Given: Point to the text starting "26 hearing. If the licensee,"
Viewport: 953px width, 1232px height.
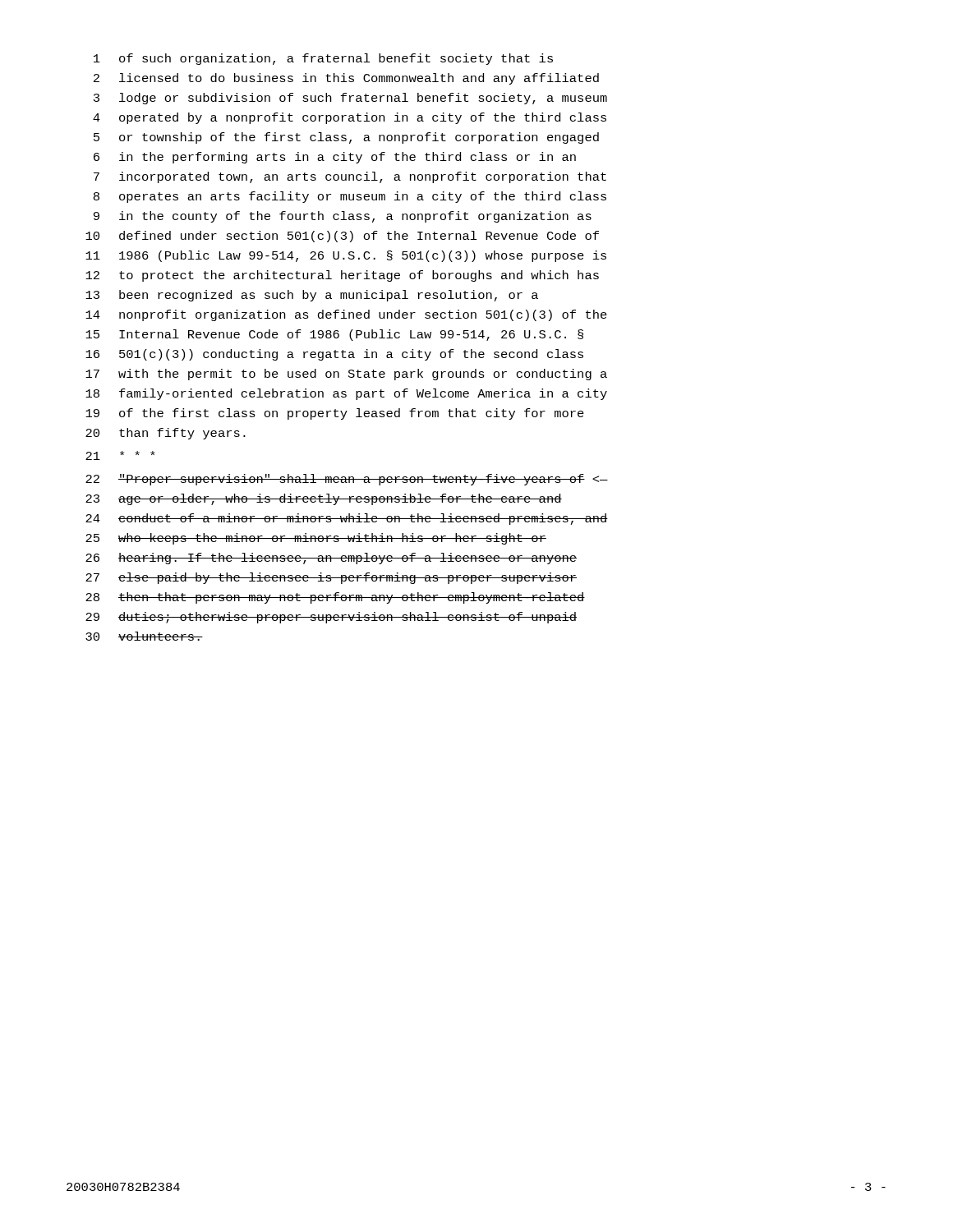Looking at the screenshot, I should (x=476, y=559).
